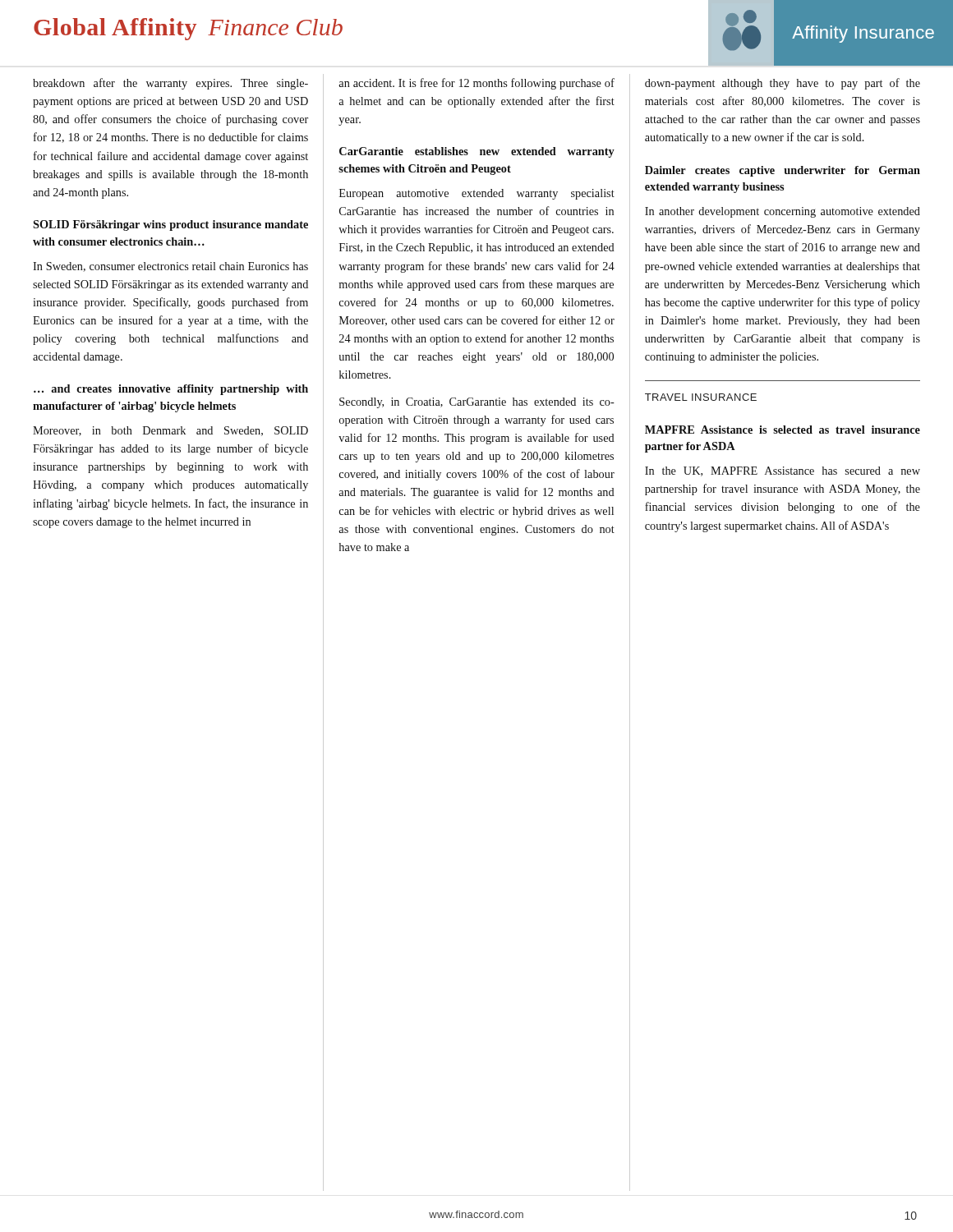Click on the passage starting "breakdown after the warranty expires. Three"
The image size is (953, 1232).
(171, 138)
